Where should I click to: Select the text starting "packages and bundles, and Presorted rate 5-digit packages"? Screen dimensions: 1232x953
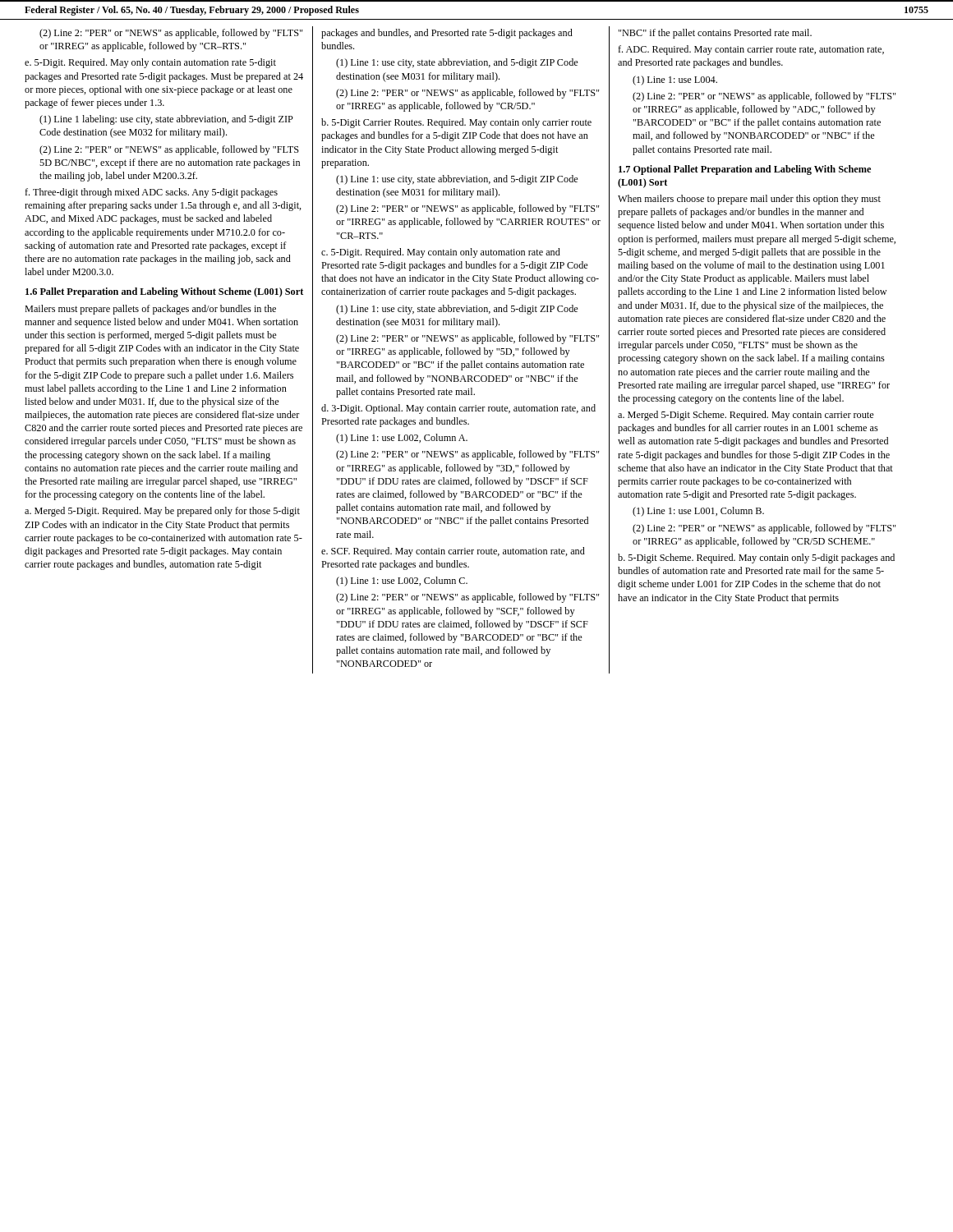point(461,348)
